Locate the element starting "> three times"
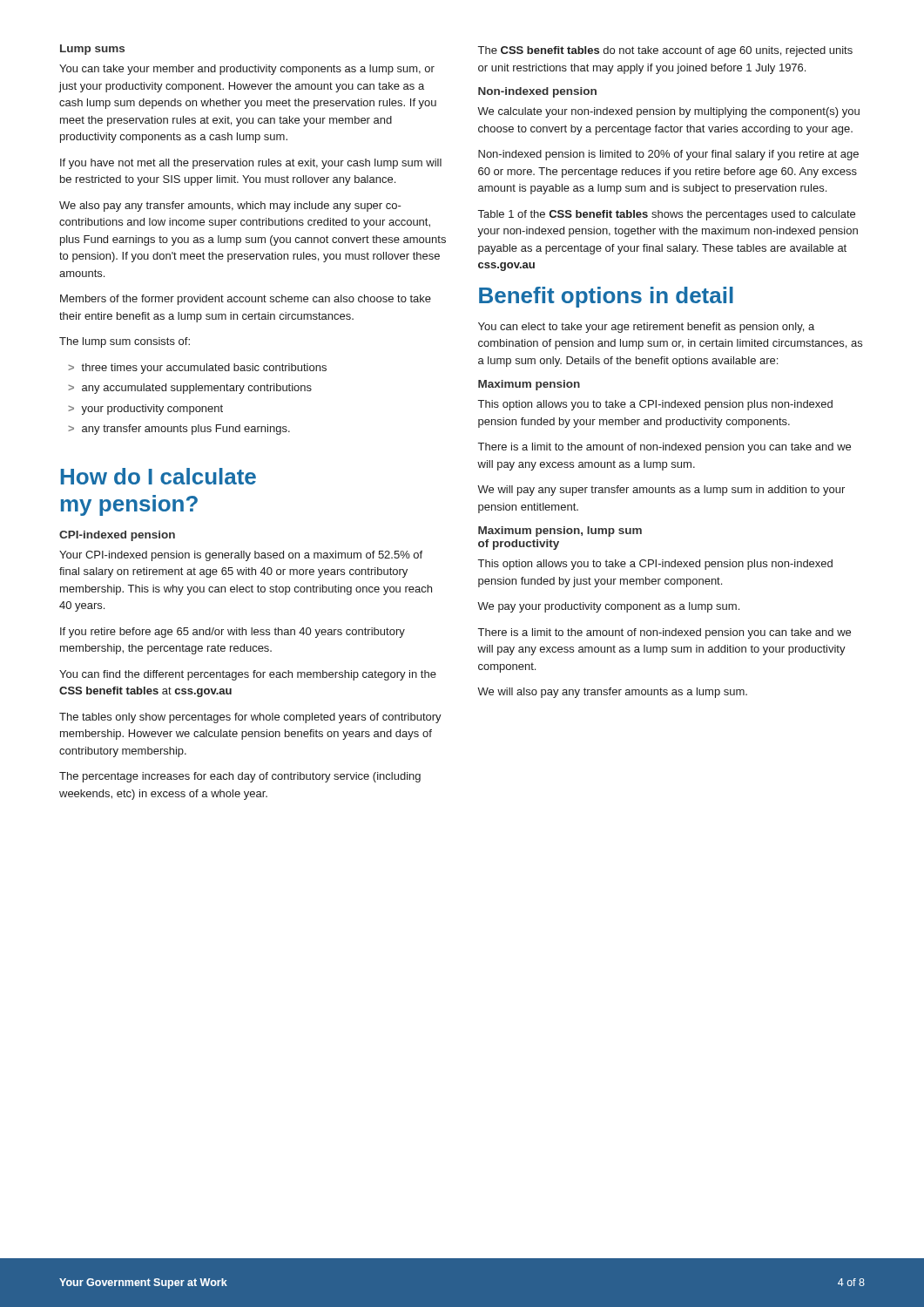The image size is (924, 1307). (197, 367)
